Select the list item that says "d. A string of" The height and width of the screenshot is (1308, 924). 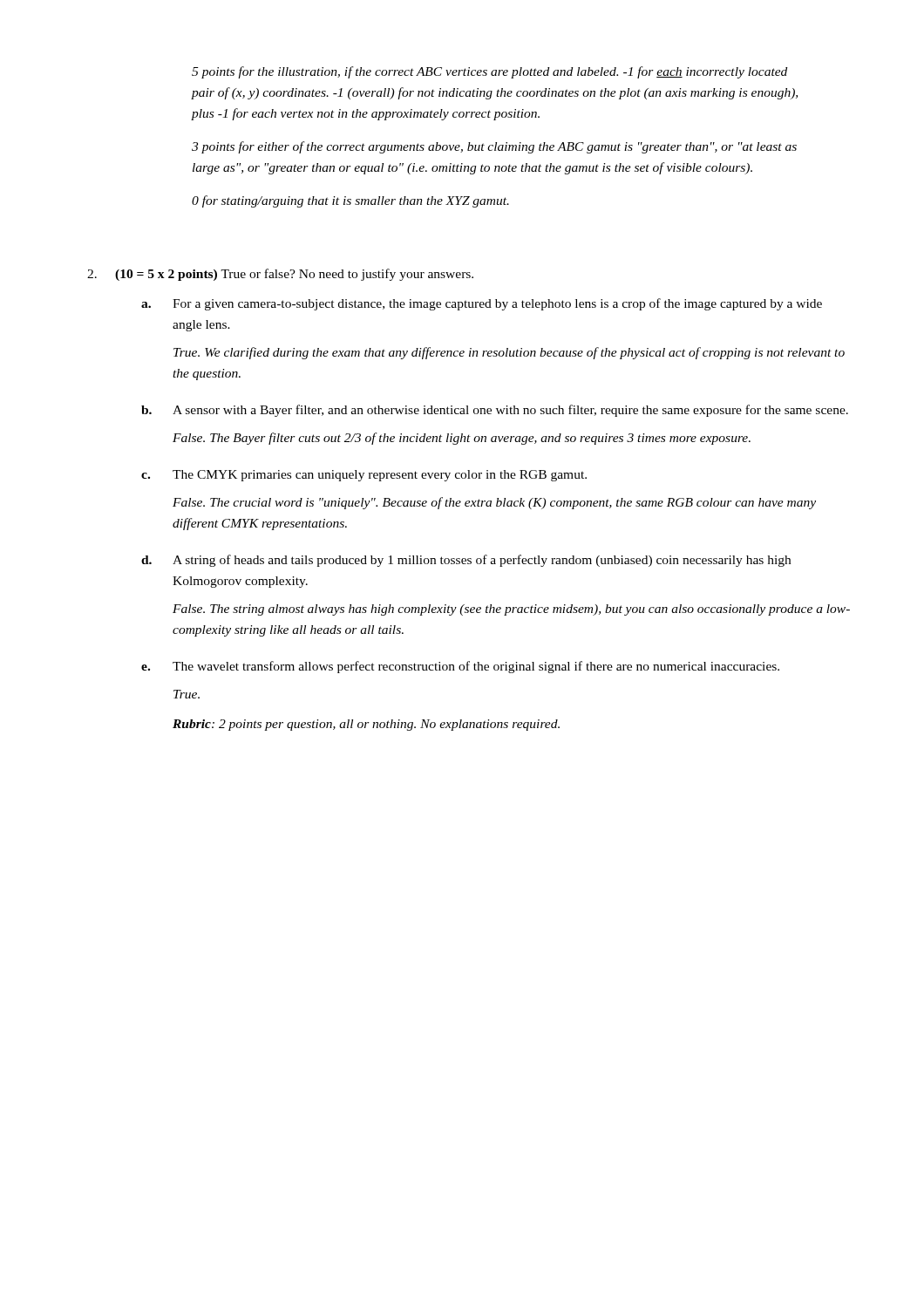click(x=498, y=571)
